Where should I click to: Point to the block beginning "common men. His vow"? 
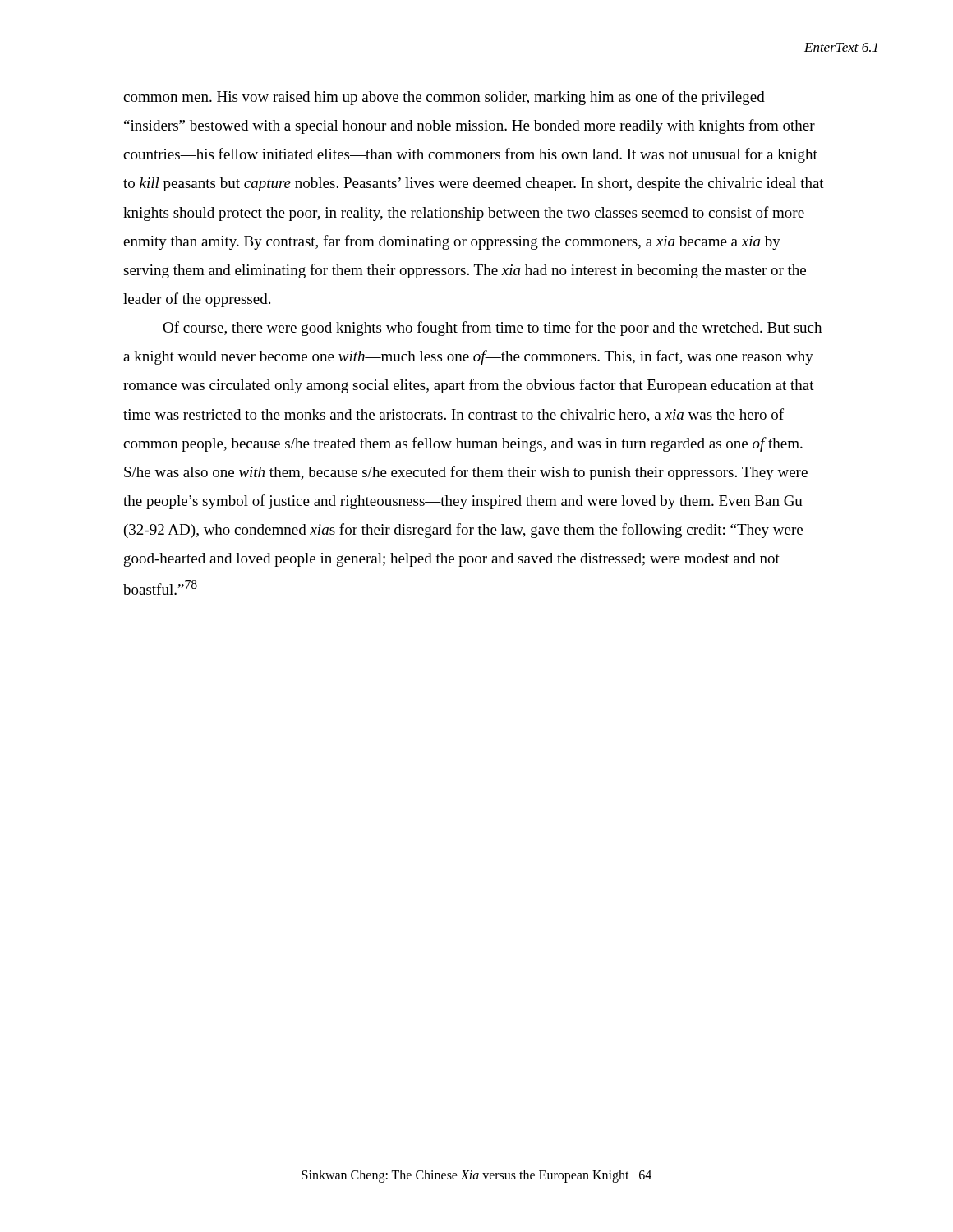[x=476, y=343]
